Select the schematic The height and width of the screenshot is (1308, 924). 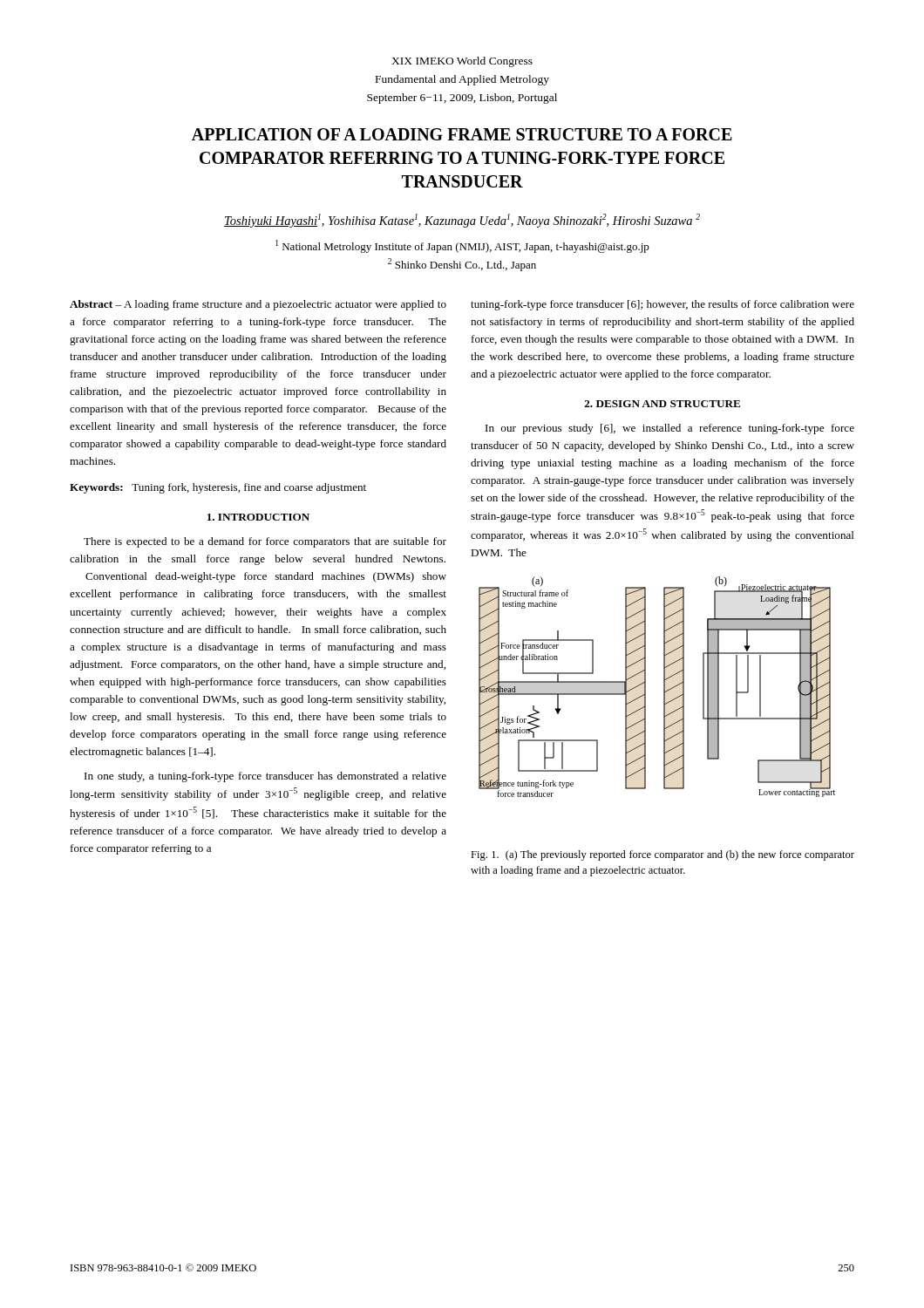662,706
